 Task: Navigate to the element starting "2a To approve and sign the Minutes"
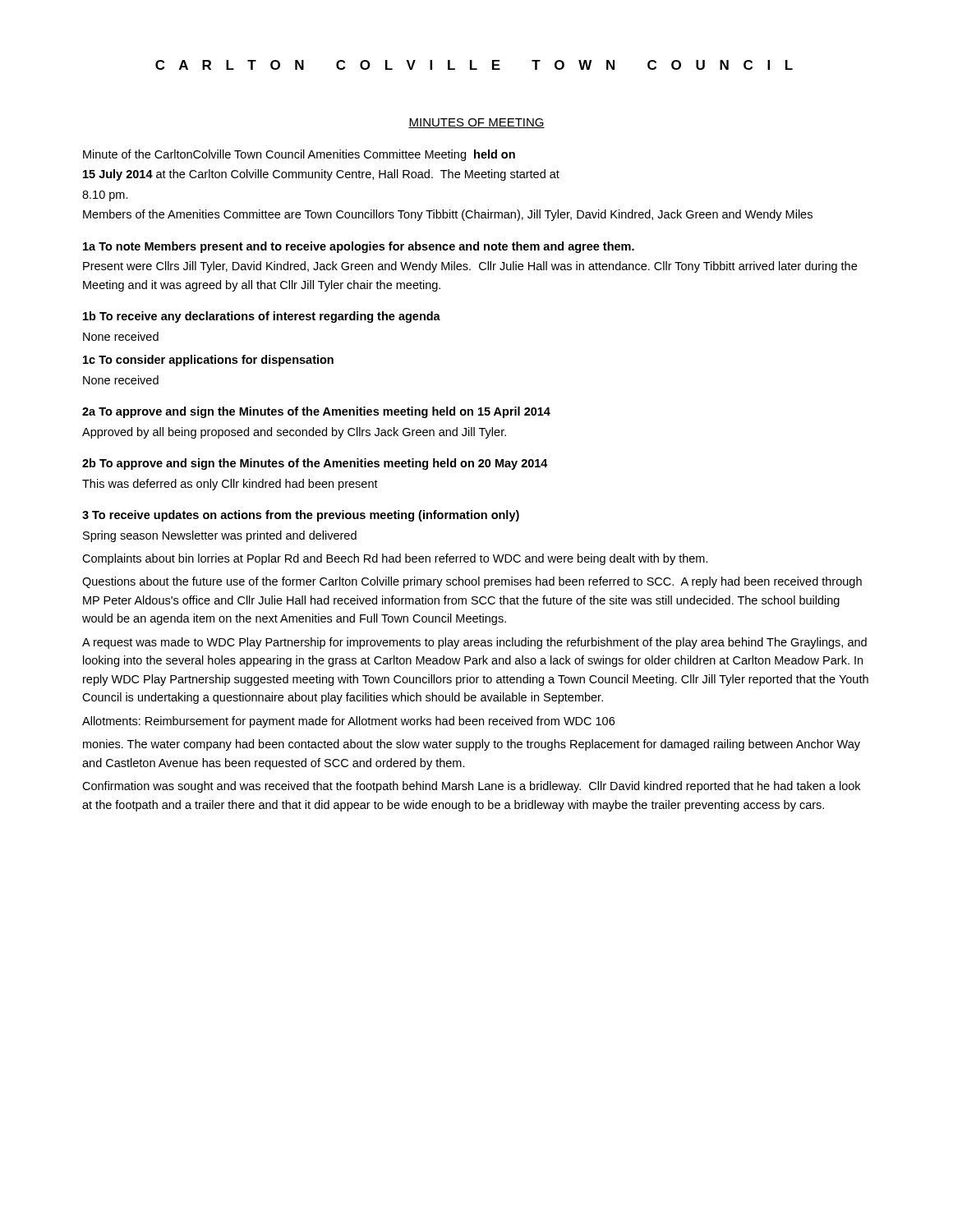(476, 412)
